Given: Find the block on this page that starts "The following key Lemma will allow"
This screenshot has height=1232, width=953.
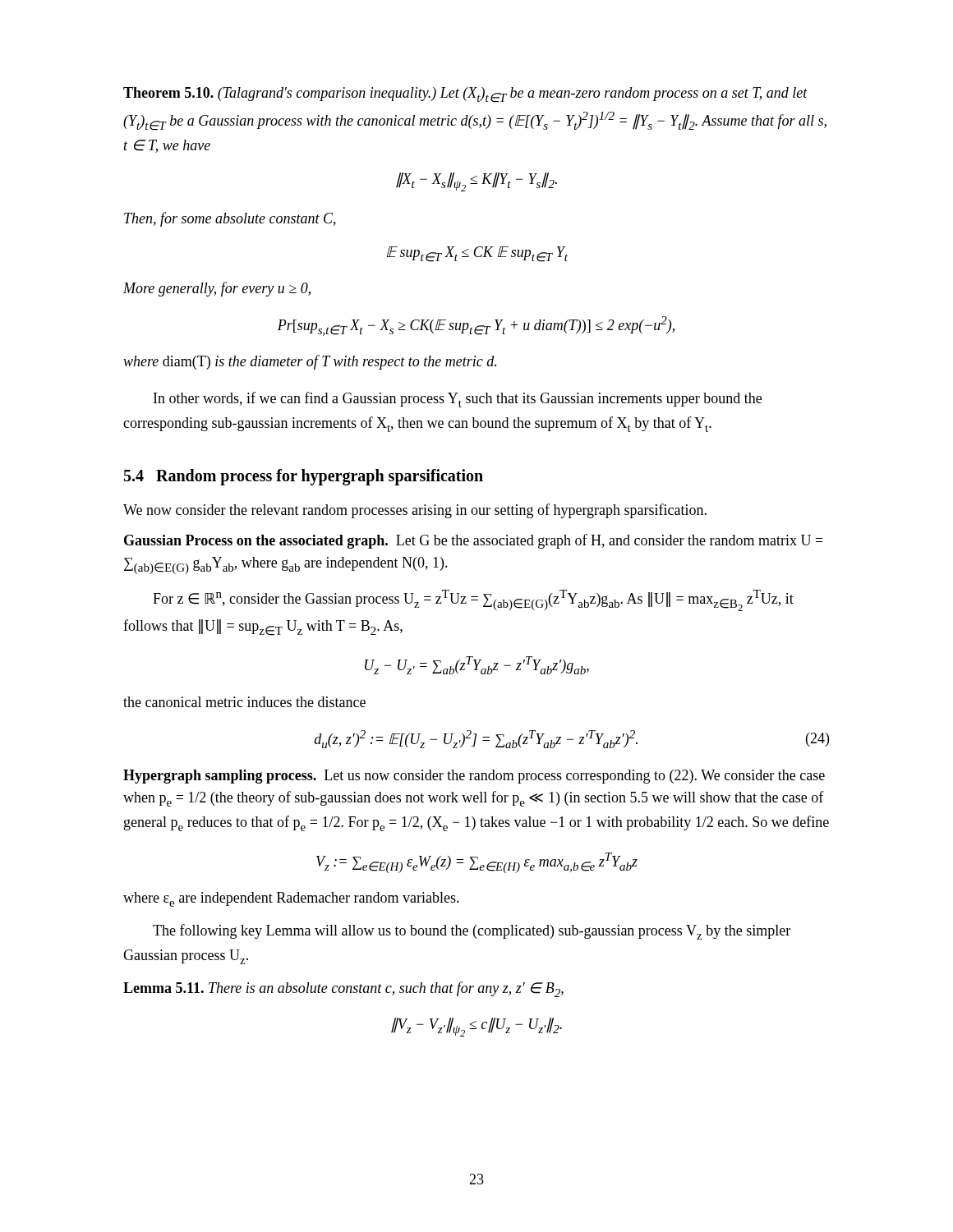Looking at the screenshot, I should 476,945.
